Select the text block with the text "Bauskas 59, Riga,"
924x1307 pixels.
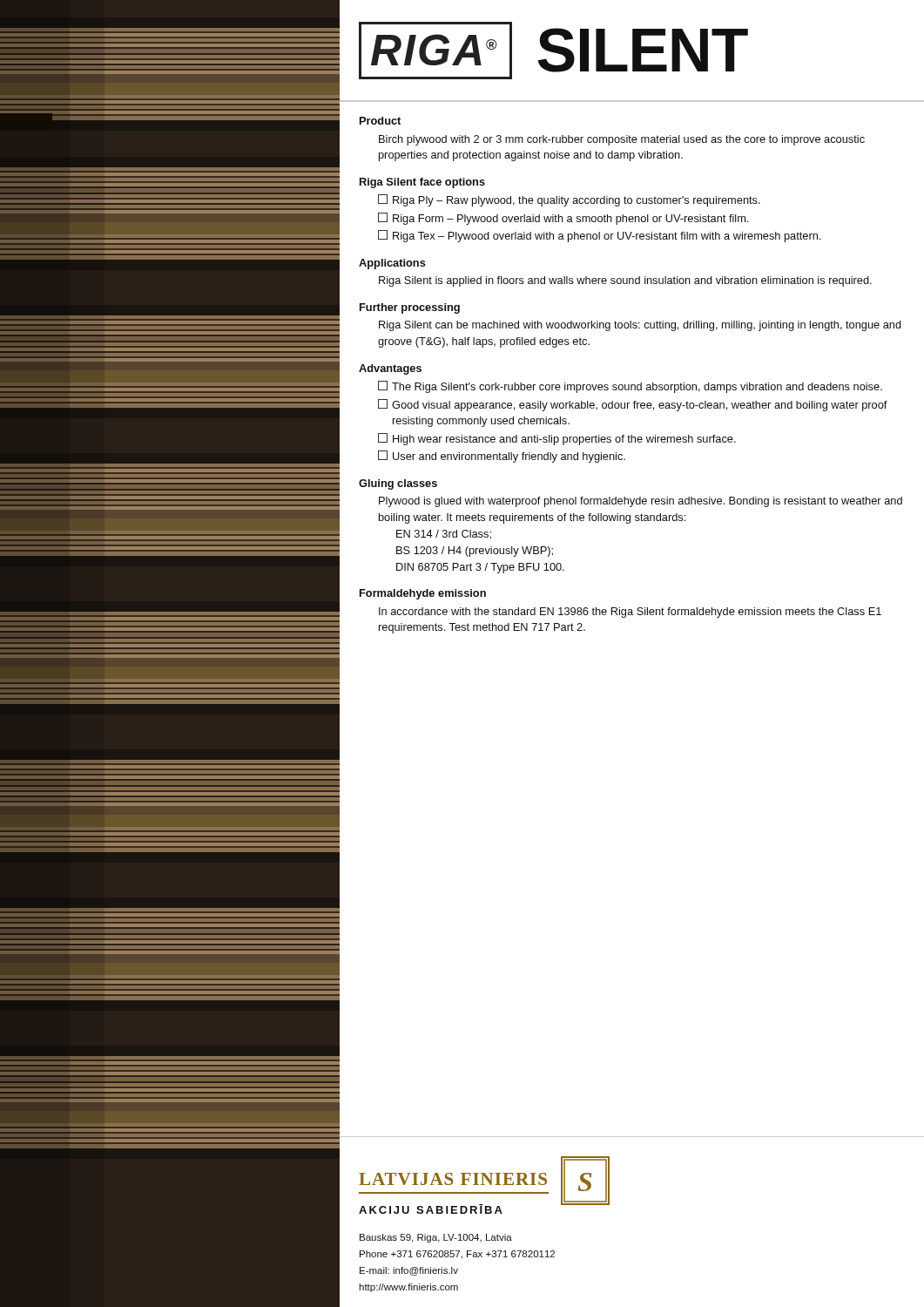tap(457, 1262)
